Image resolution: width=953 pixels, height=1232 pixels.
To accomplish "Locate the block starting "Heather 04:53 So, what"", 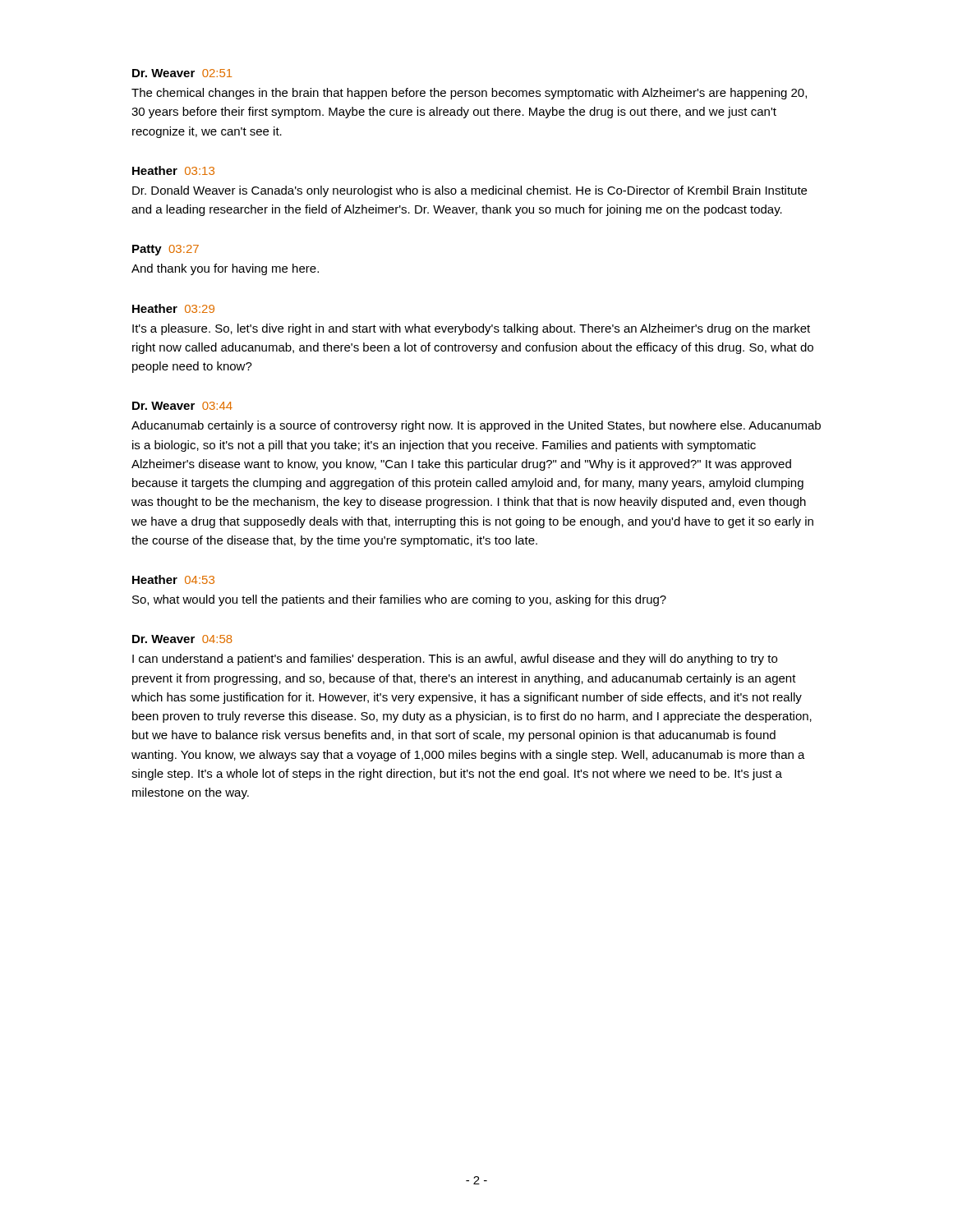I will tap(476, 591).
